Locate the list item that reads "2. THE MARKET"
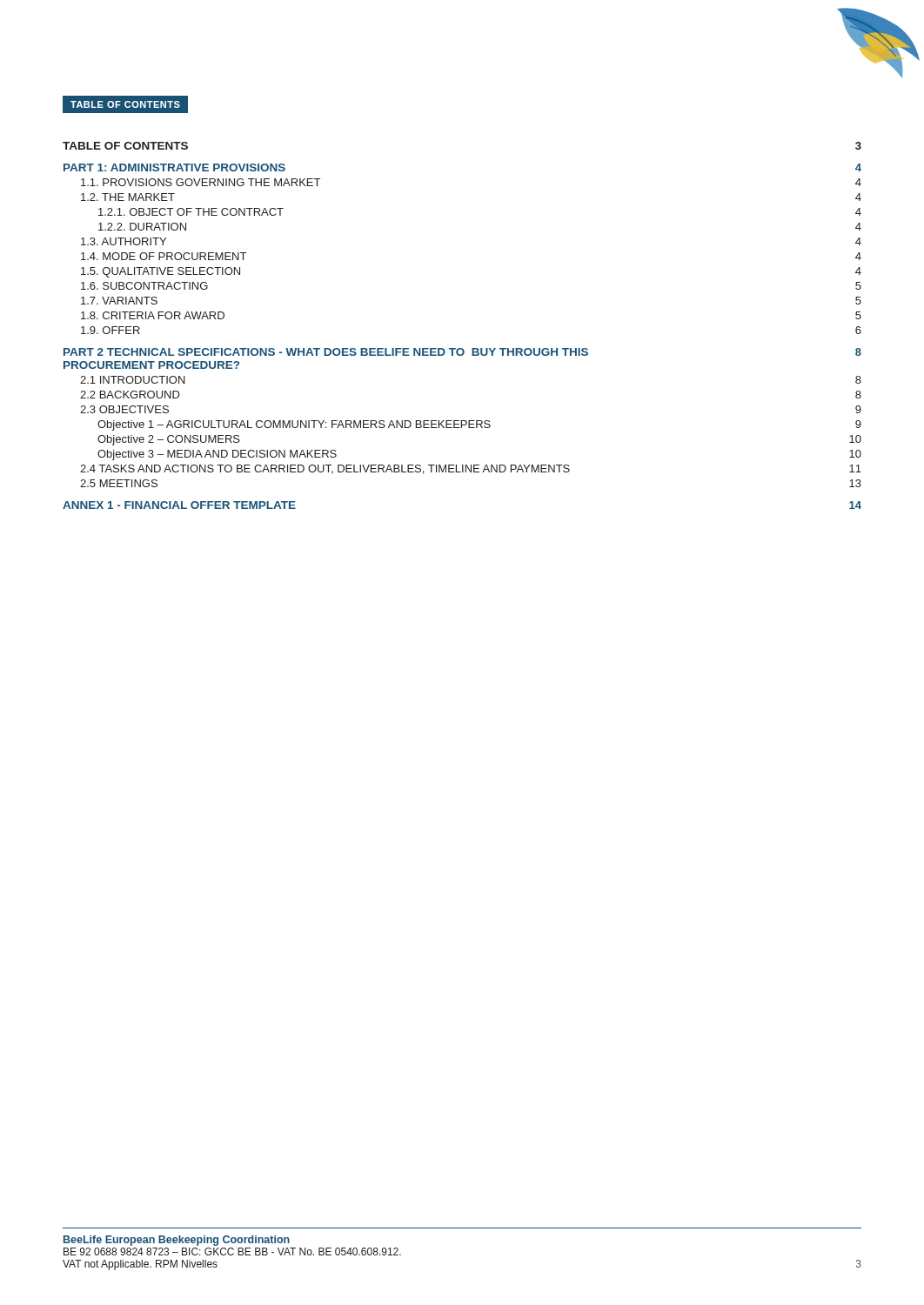The image size is (924, 1305). point(121,197)
